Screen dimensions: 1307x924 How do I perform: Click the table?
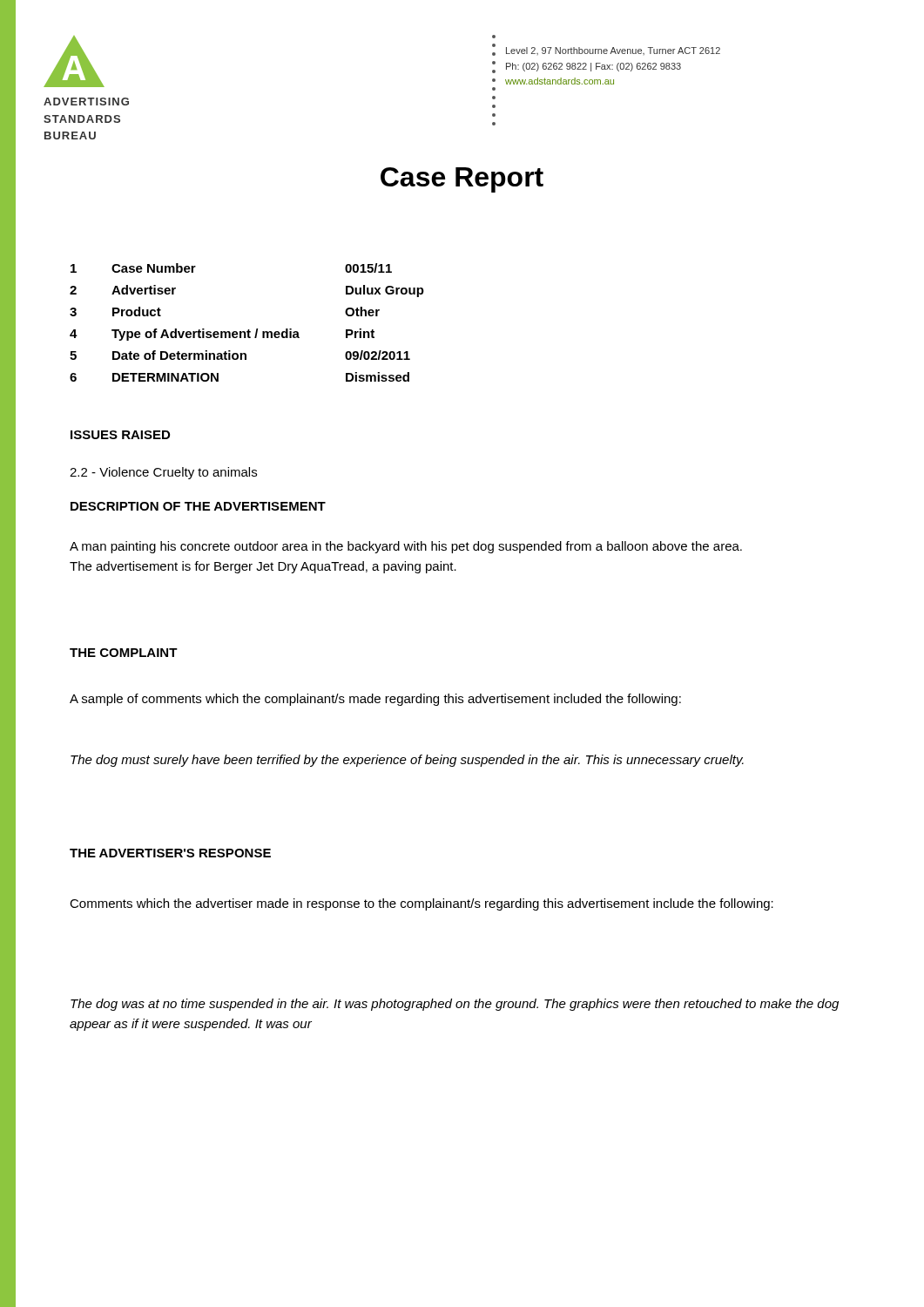(331, 322)
